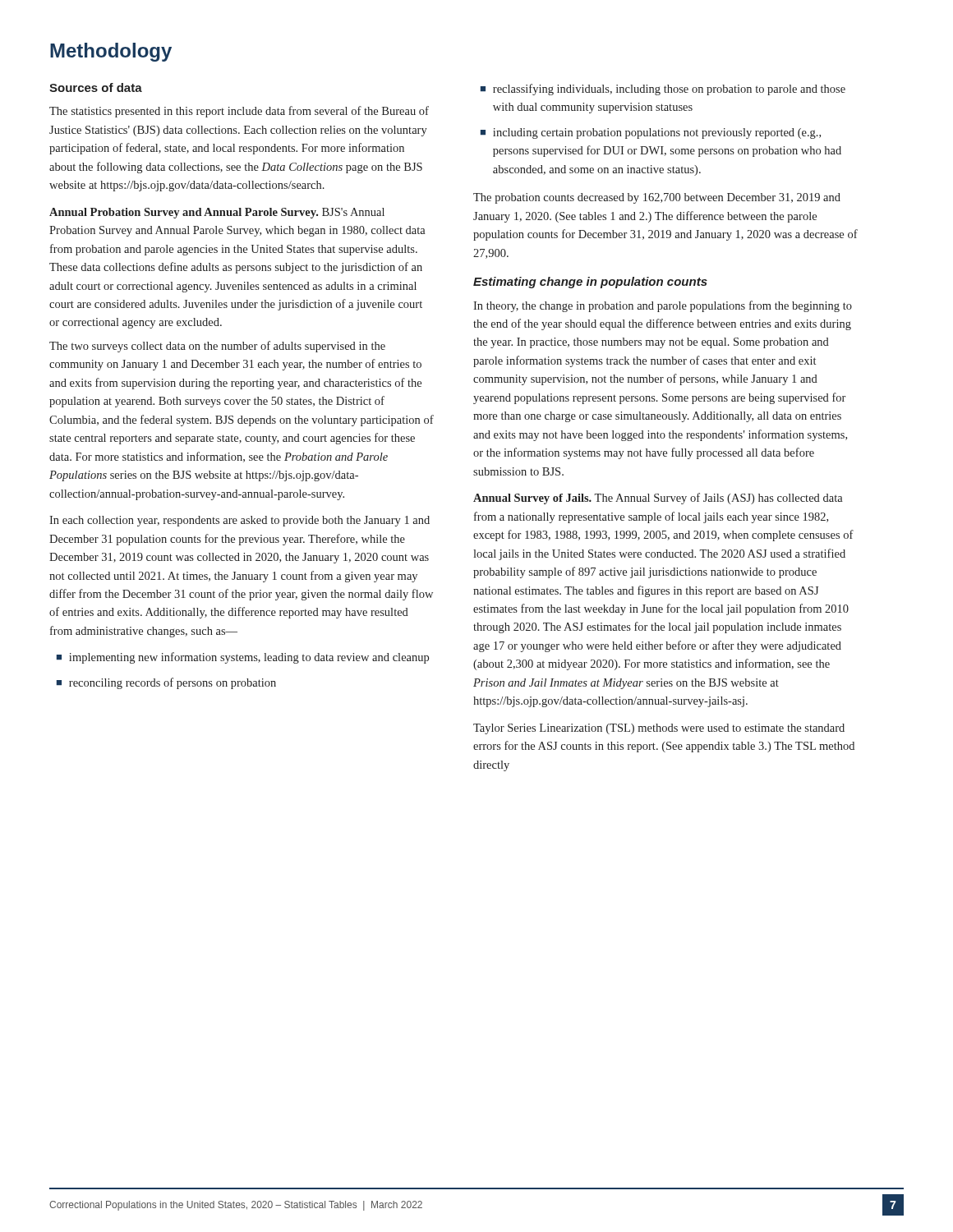Click on the text block containing "The two surveys"
The height and width of the screenshot is (1232, 953).
[242, 420]
